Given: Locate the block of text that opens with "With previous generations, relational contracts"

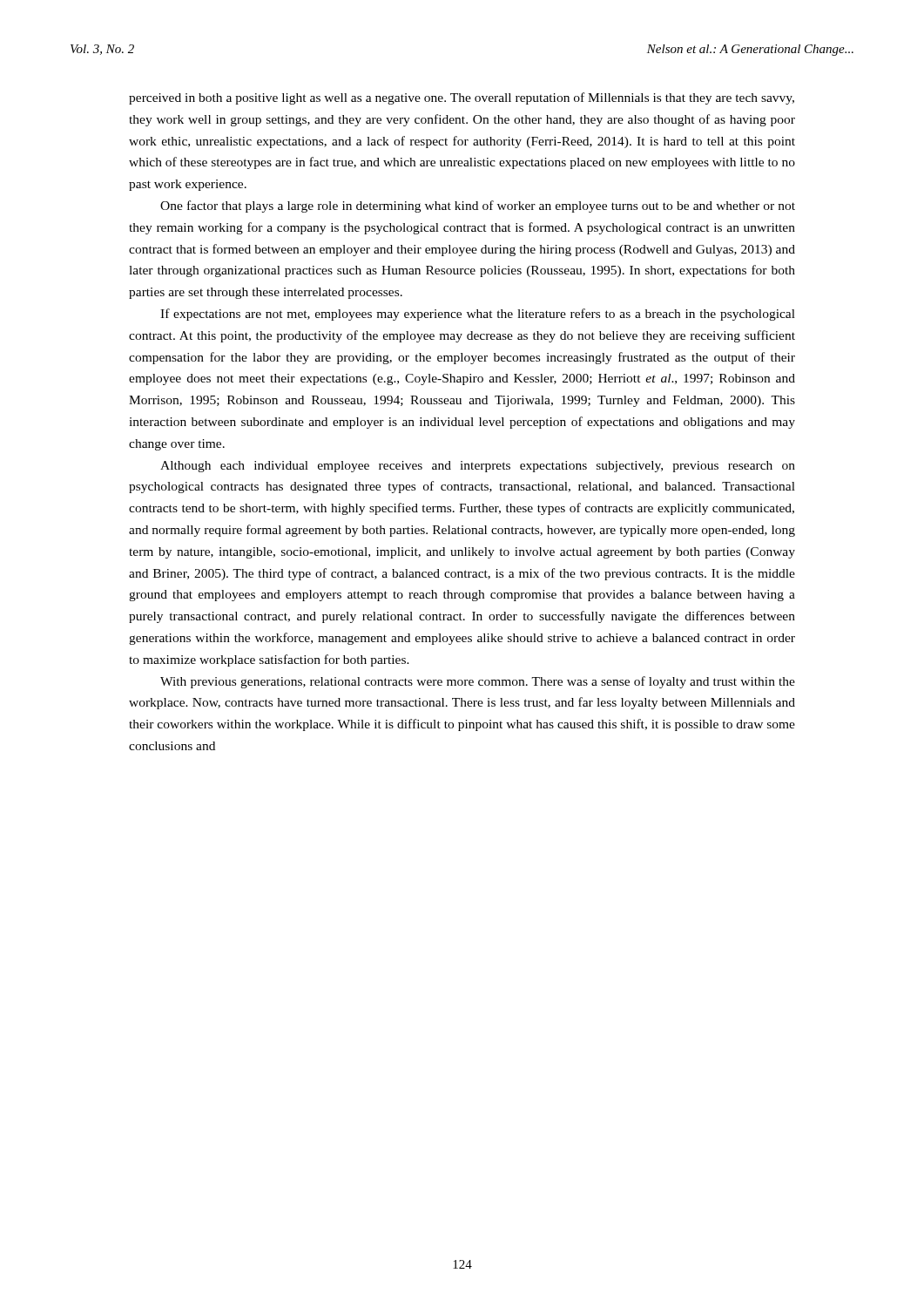Looking at the screenshot, I should [462, 714].
